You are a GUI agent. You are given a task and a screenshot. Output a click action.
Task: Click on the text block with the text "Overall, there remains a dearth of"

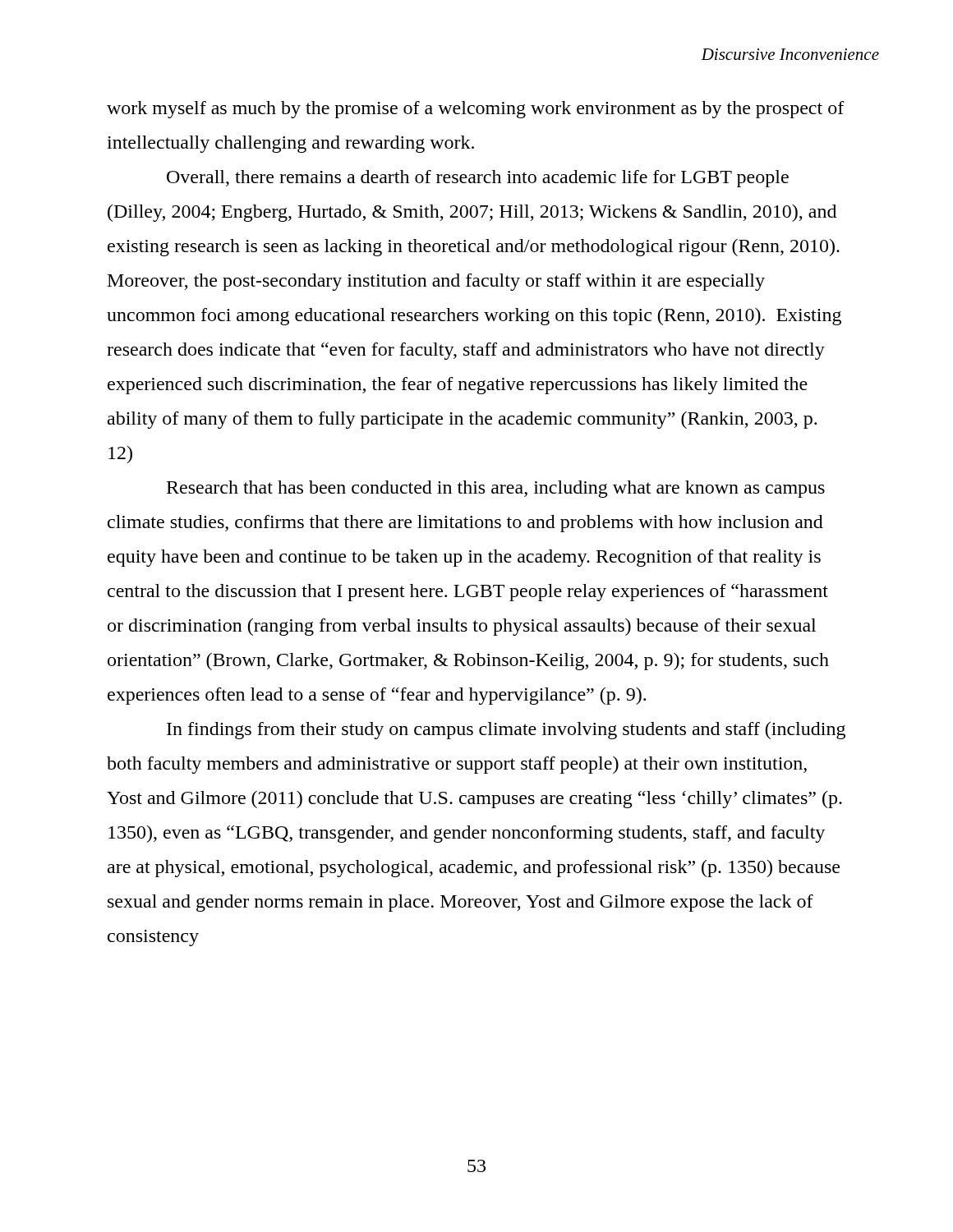474,315
